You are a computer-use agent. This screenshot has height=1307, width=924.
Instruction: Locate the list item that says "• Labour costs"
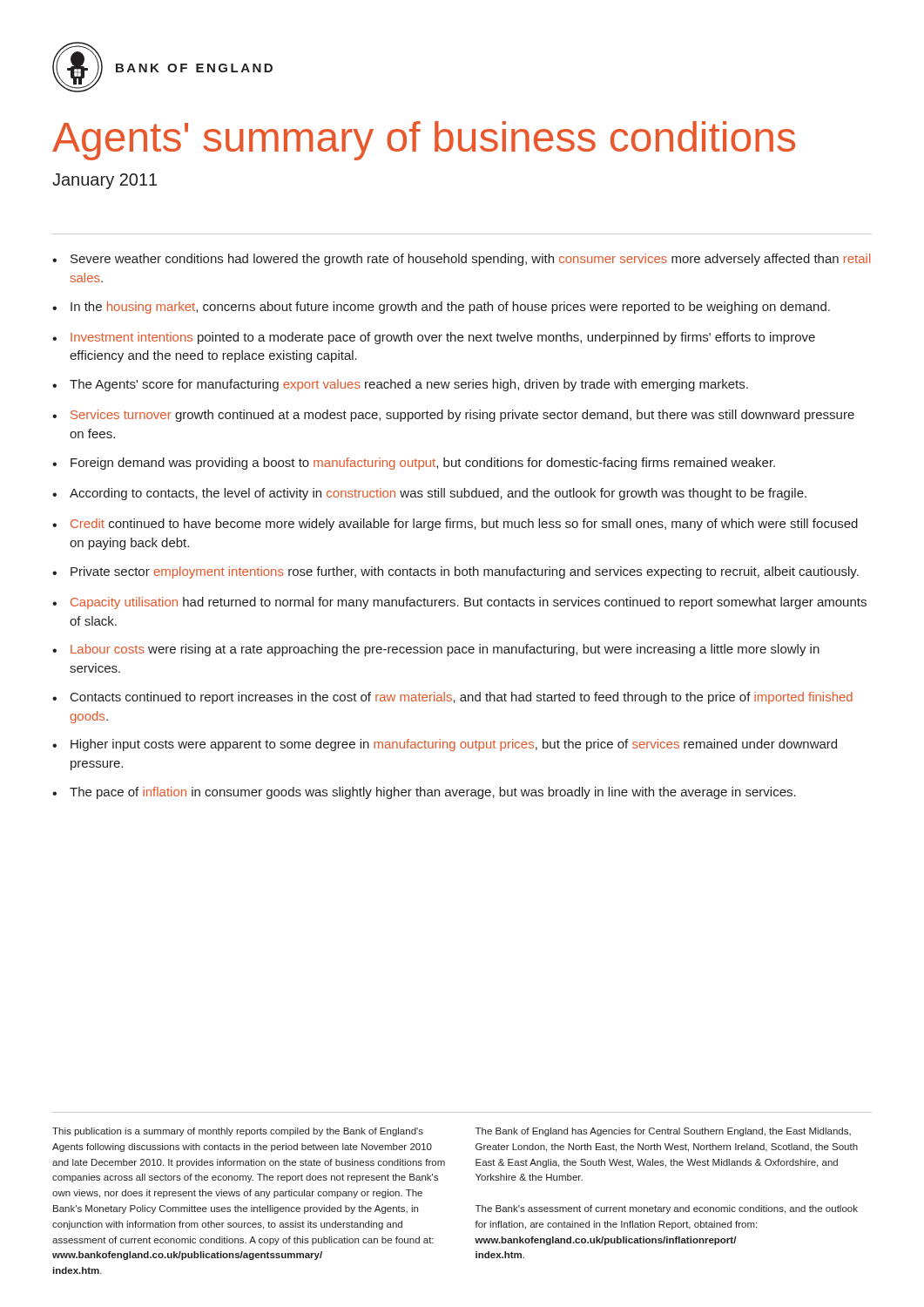tap(462, 659)
